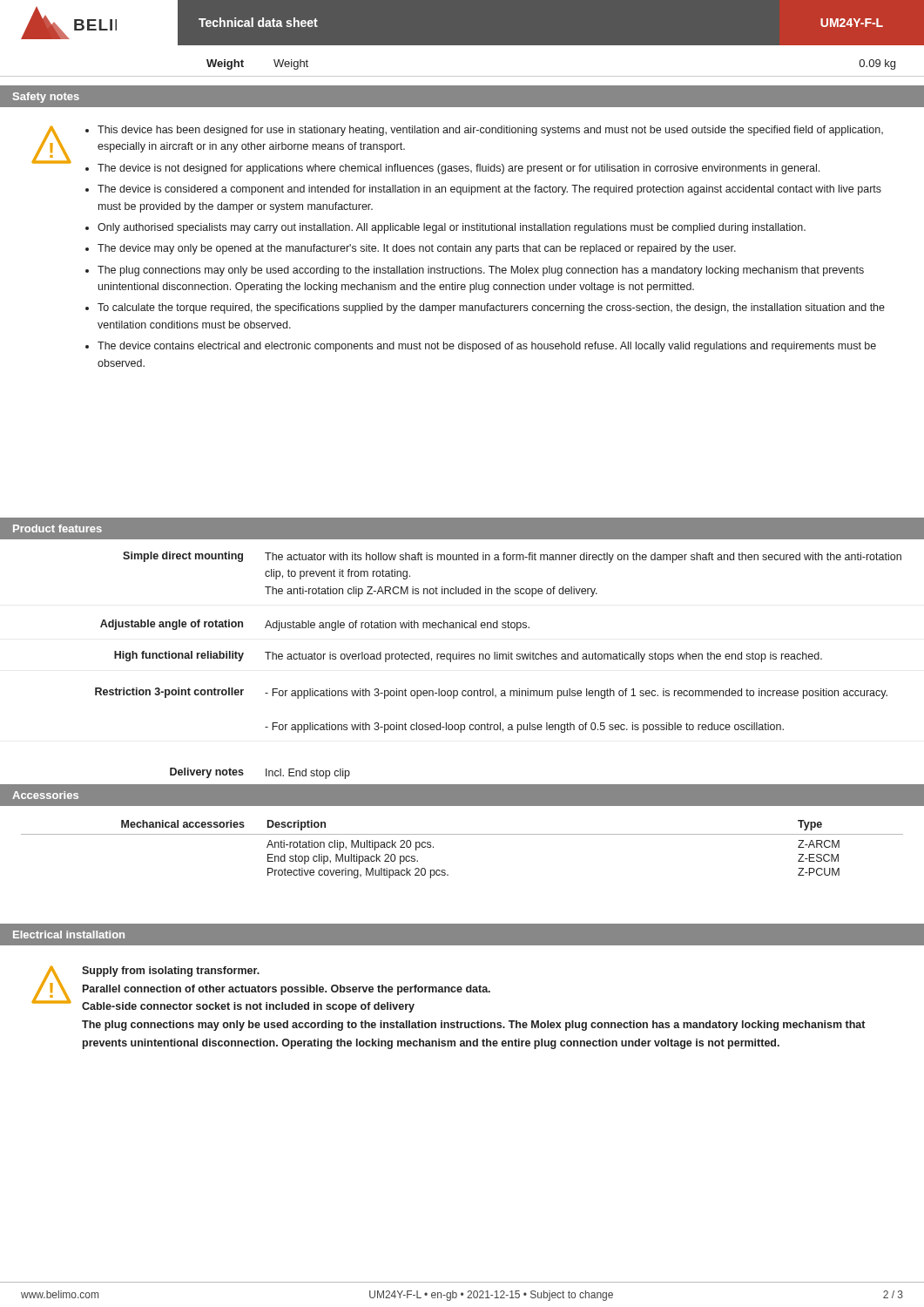Find the text block that reads "The actuator with its"
This screenshot has width=924, height=1307.
pos(583,558)
